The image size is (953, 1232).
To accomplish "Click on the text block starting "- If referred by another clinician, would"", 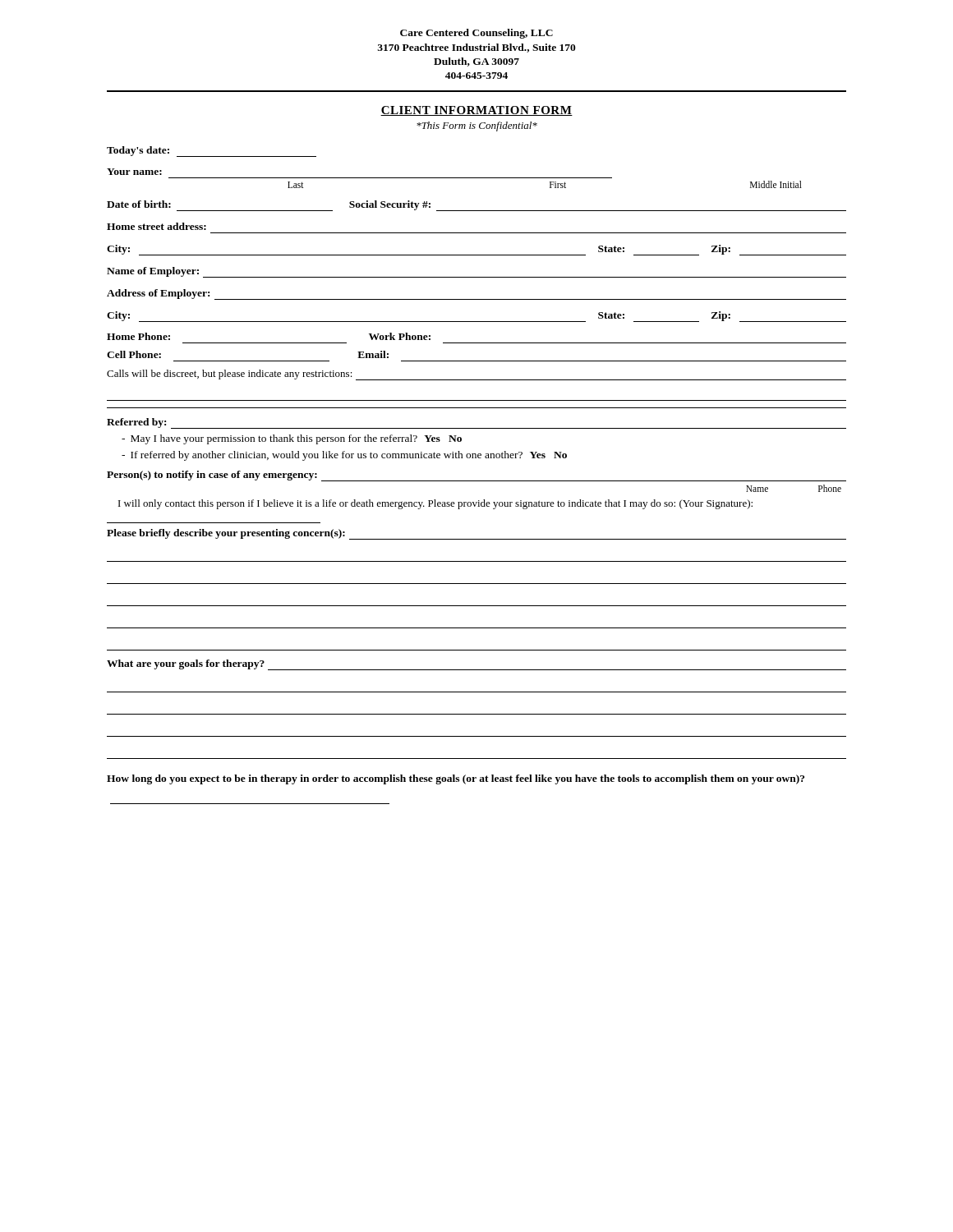I will point(344,455).
